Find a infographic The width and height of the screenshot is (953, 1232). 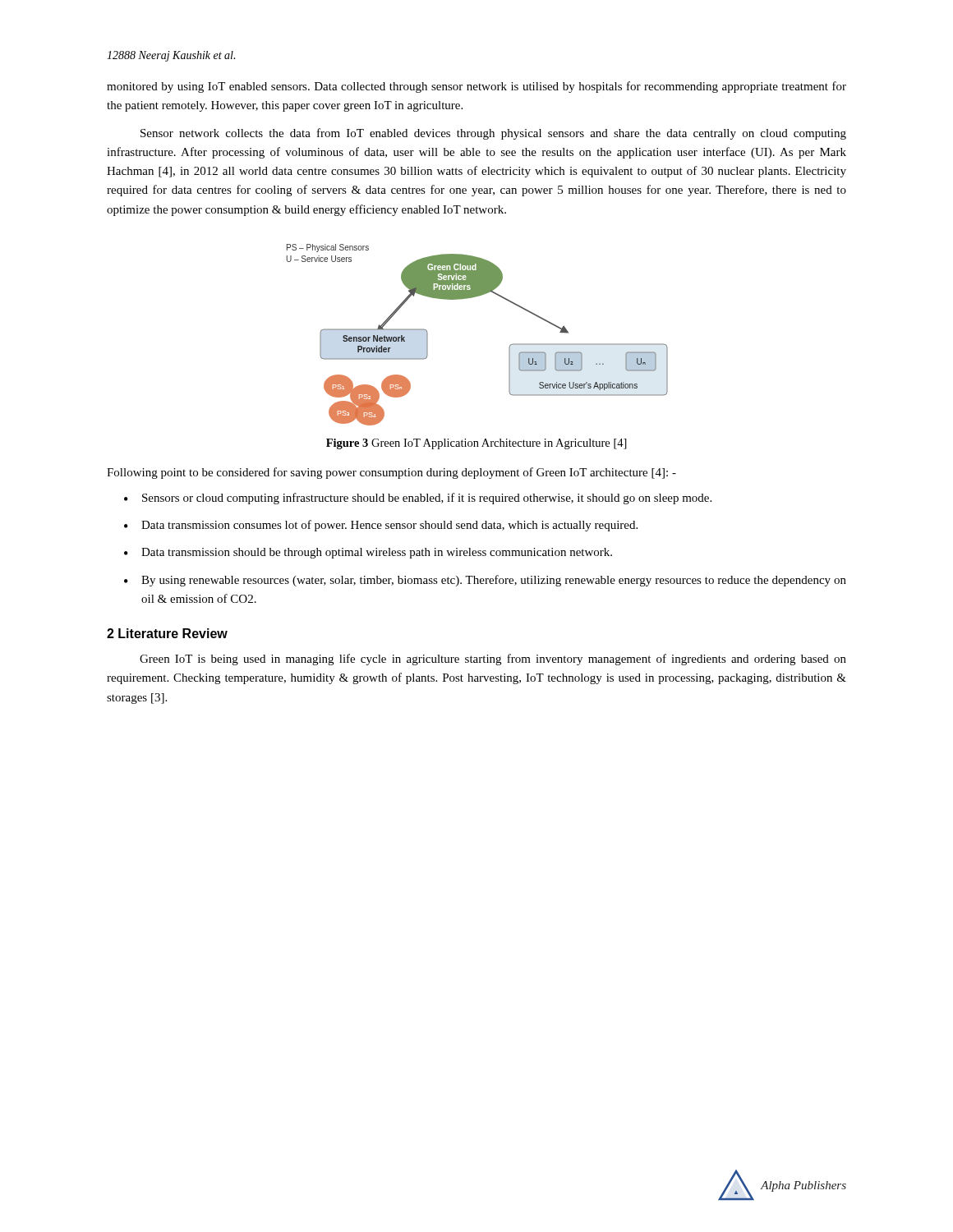pyautogui.click(x=476, y=333)
